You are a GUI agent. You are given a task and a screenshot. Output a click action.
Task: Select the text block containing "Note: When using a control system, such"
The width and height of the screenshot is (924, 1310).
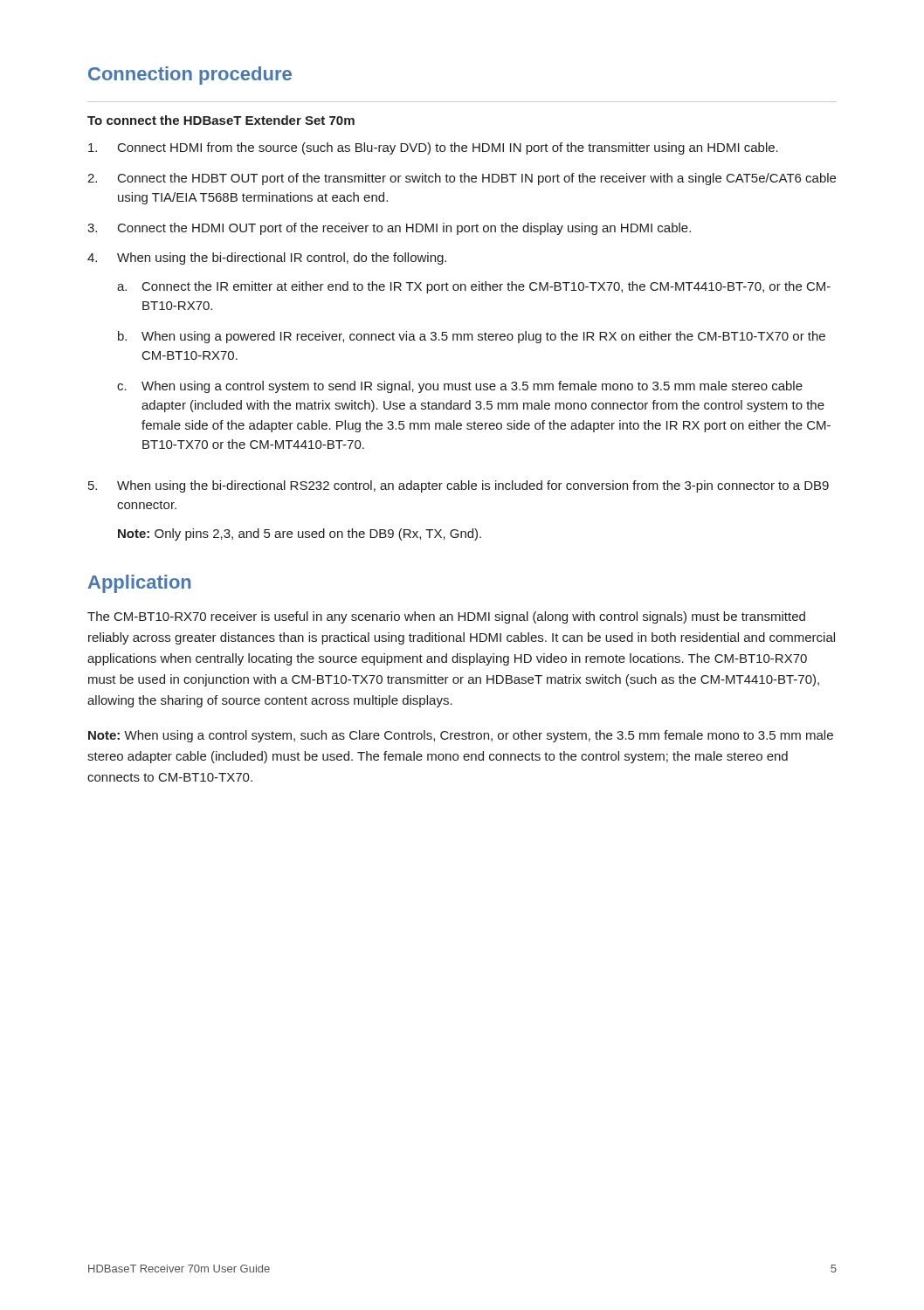pyautogui.click(x=460, y=756)
